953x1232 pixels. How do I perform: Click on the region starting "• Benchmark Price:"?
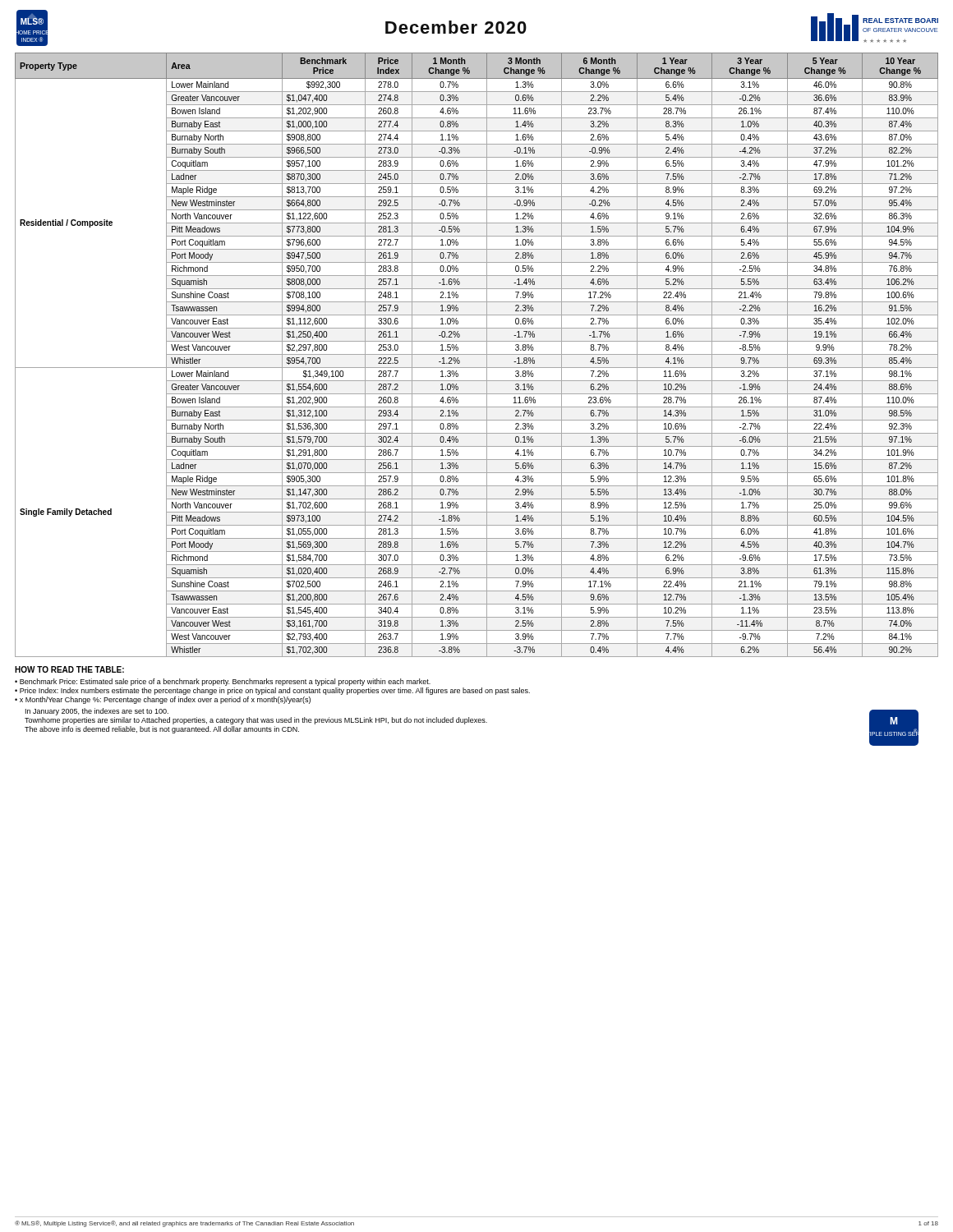click(x=223, y=682)
